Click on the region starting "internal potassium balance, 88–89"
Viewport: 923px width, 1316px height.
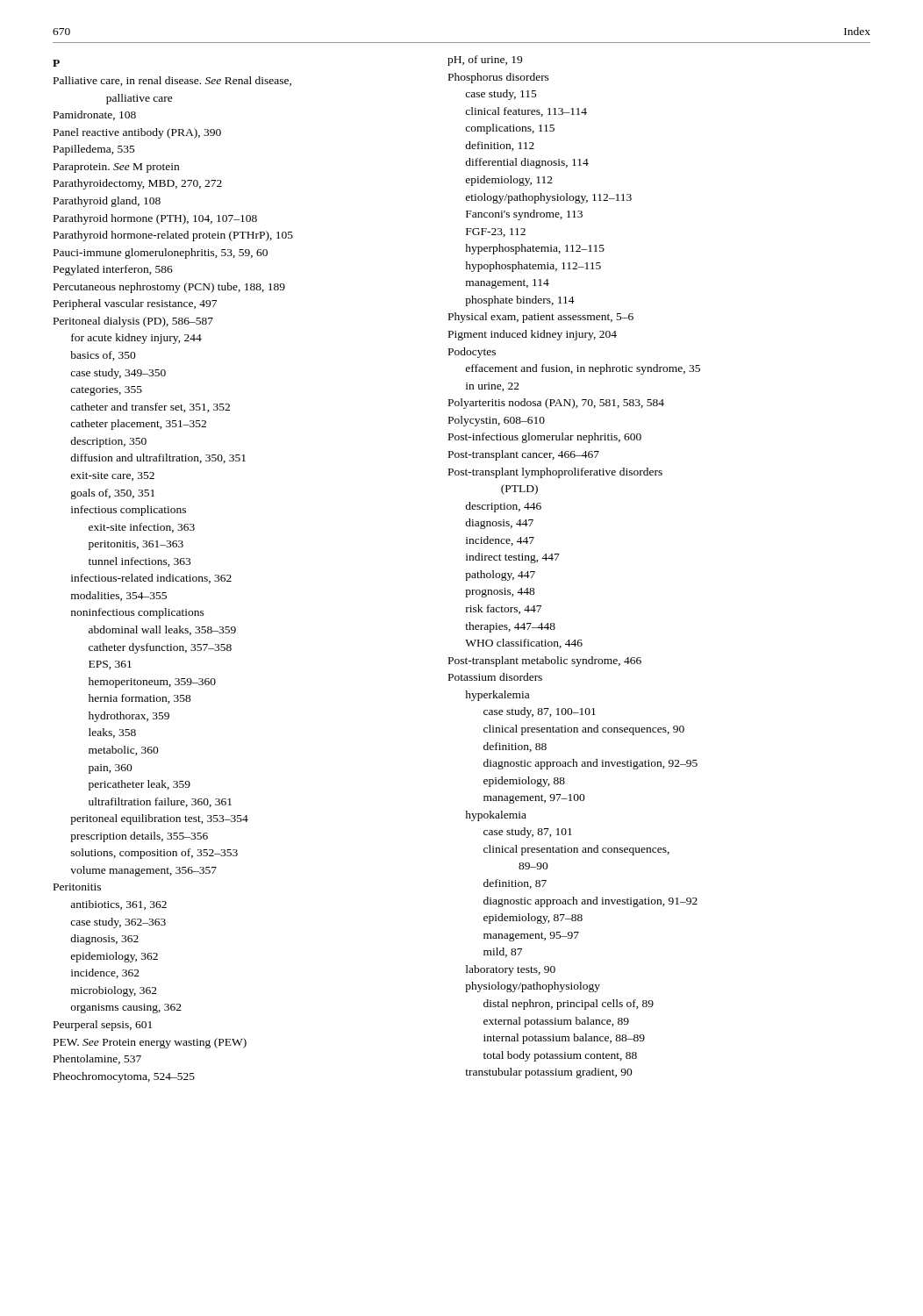click(x=564, y=1039)
